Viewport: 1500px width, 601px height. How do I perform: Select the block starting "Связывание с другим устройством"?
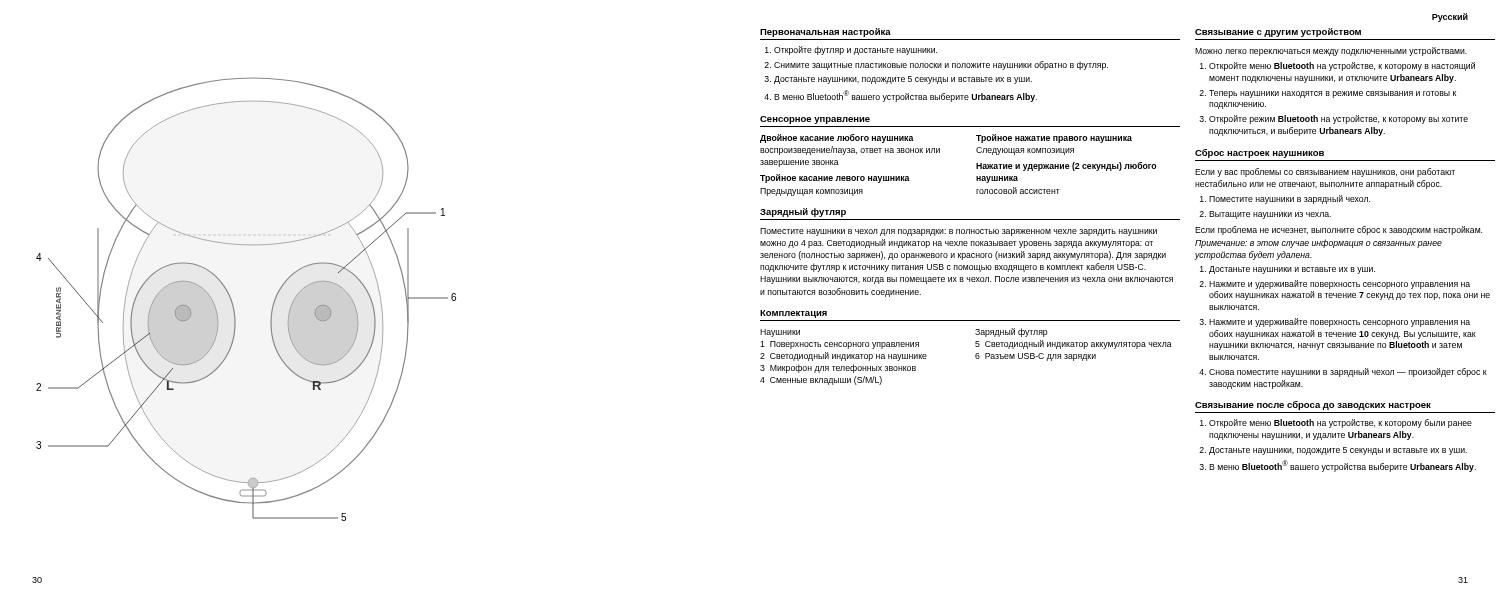[x=1278, y=32]
